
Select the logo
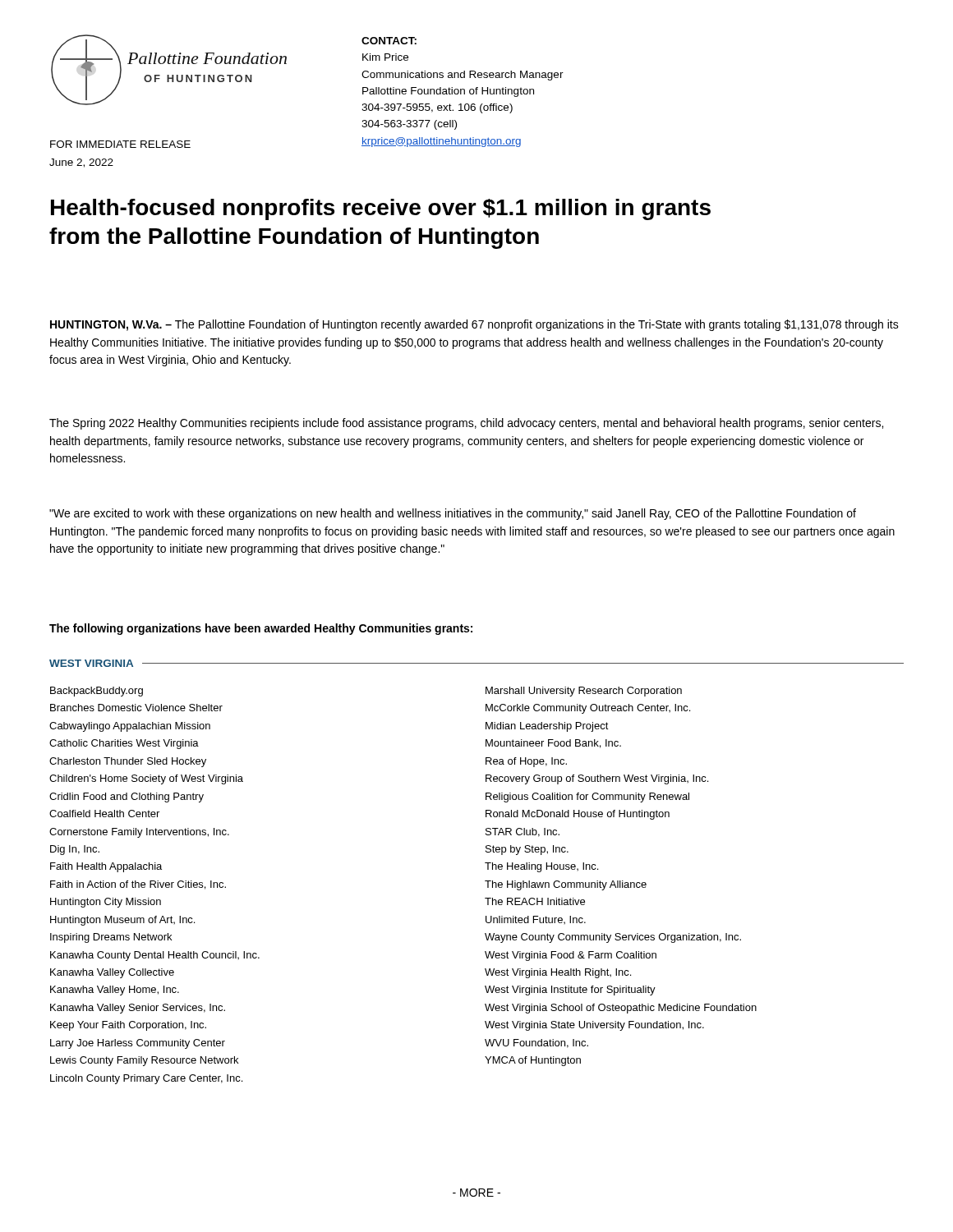pos(181,71)
